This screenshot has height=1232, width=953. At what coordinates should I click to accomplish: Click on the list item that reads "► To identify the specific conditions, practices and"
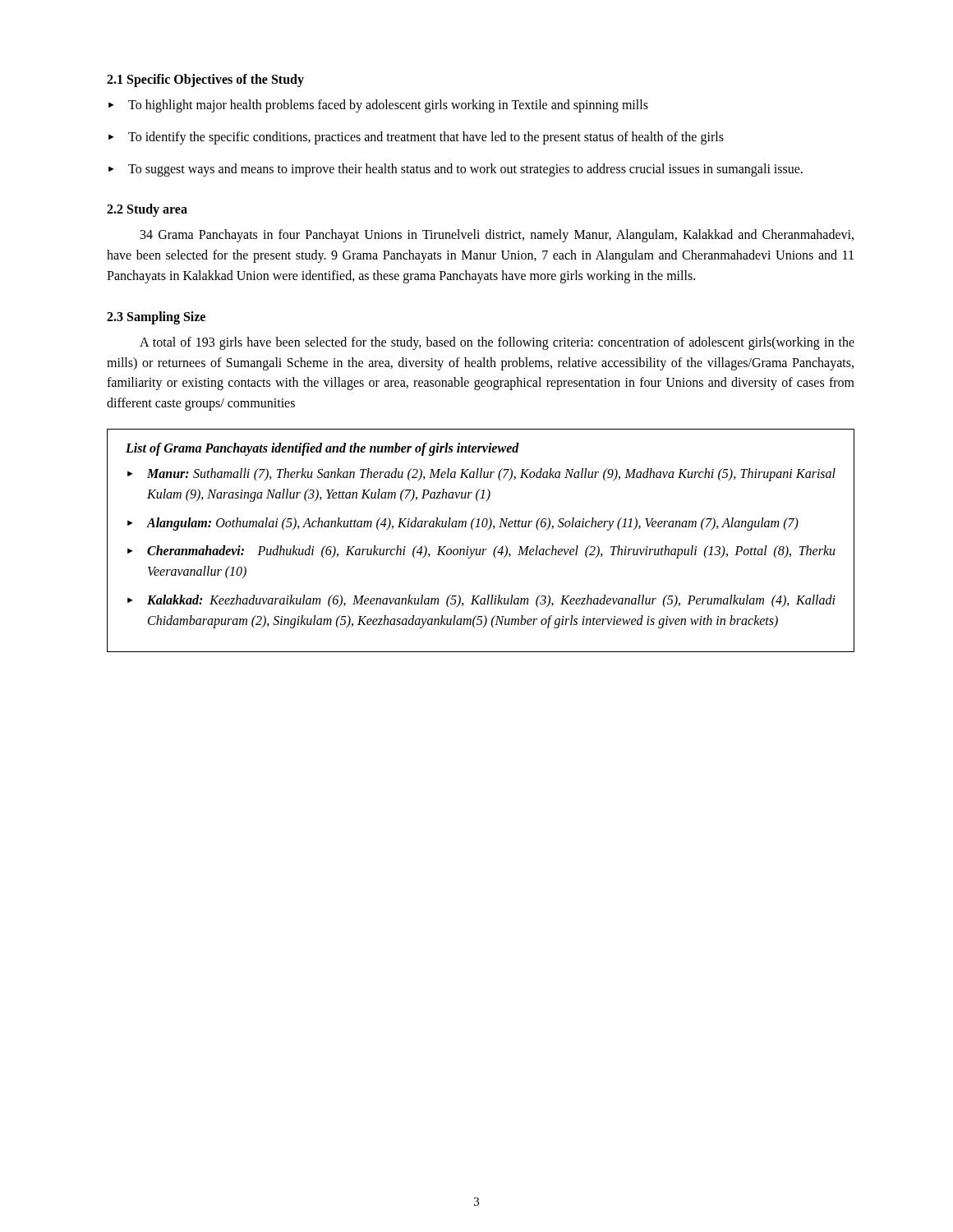[481, 137]
